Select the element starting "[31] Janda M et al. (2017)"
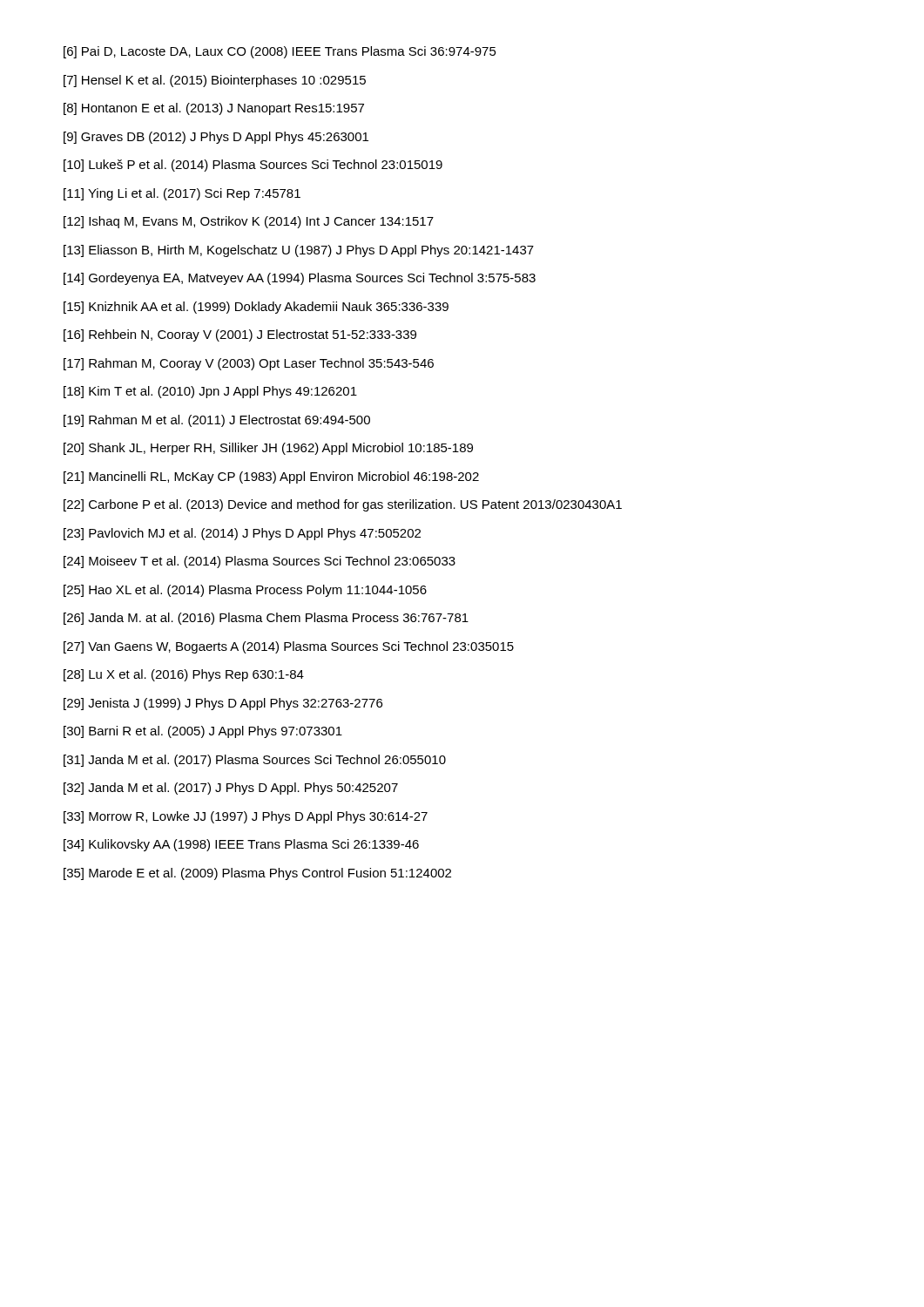The width and height of the screenshot is (924, 1307). [254, 759]
